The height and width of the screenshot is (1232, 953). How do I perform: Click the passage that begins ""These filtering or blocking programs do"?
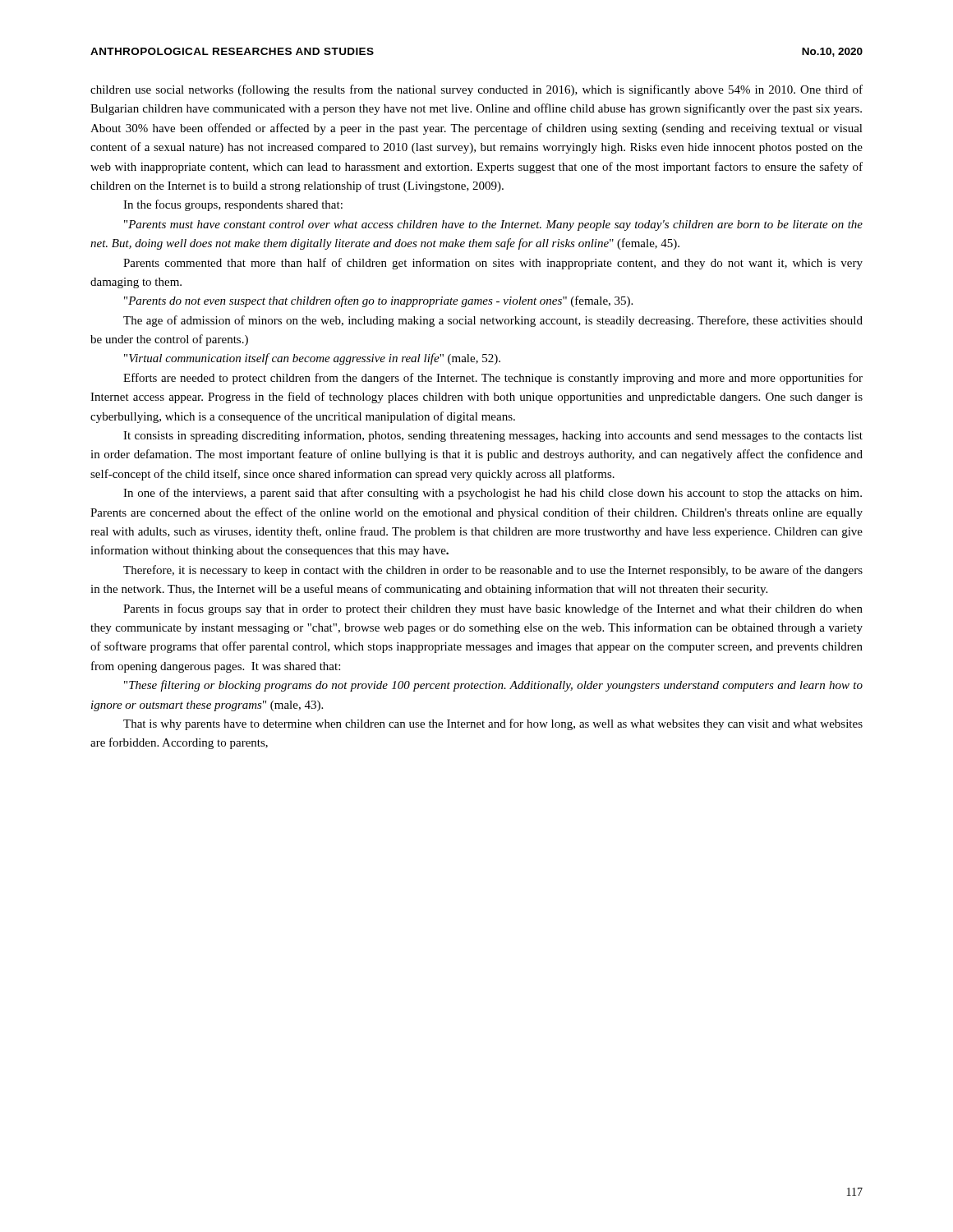476,695
